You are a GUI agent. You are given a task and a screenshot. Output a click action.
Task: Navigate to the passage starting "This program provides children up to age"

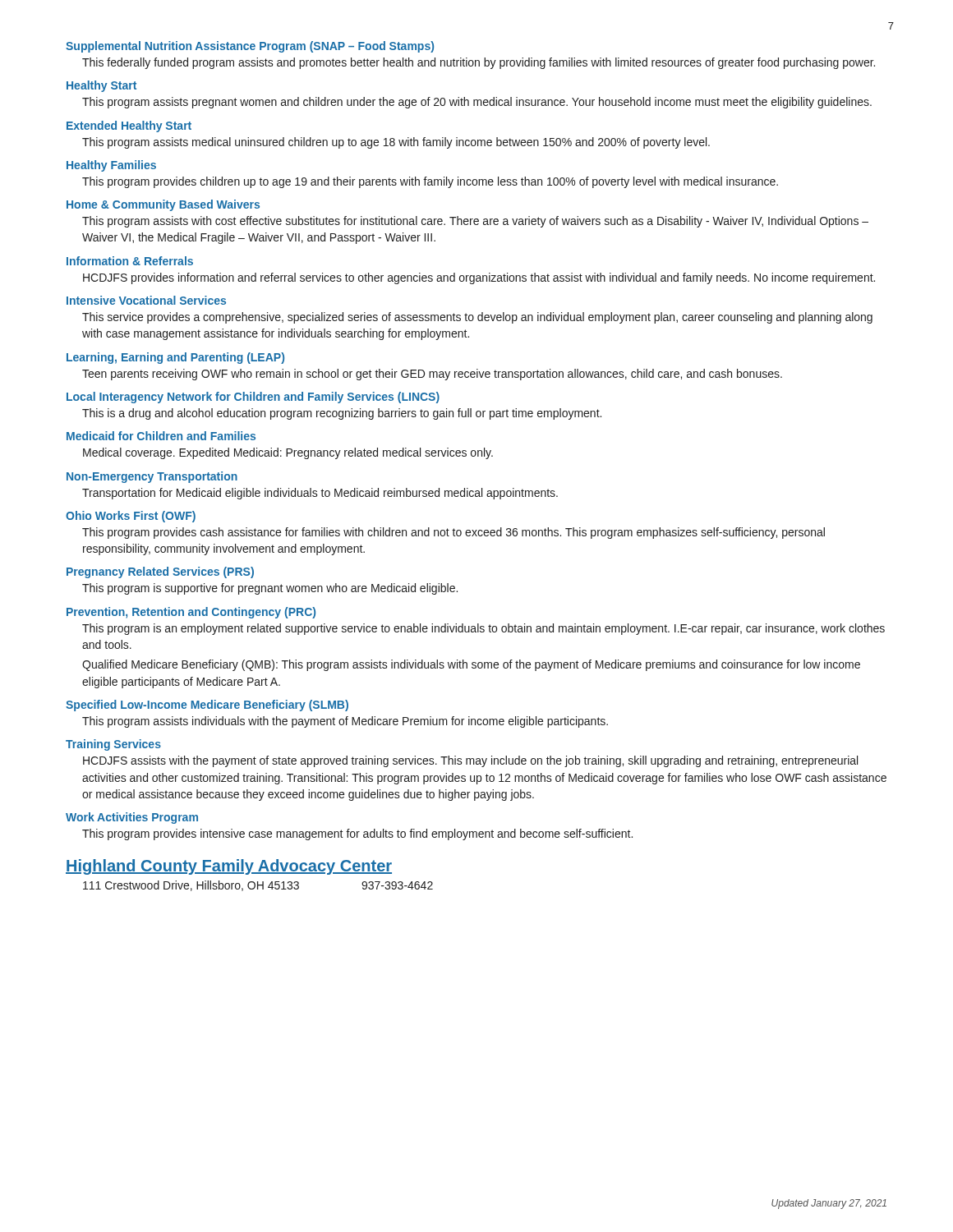(431, 181)
